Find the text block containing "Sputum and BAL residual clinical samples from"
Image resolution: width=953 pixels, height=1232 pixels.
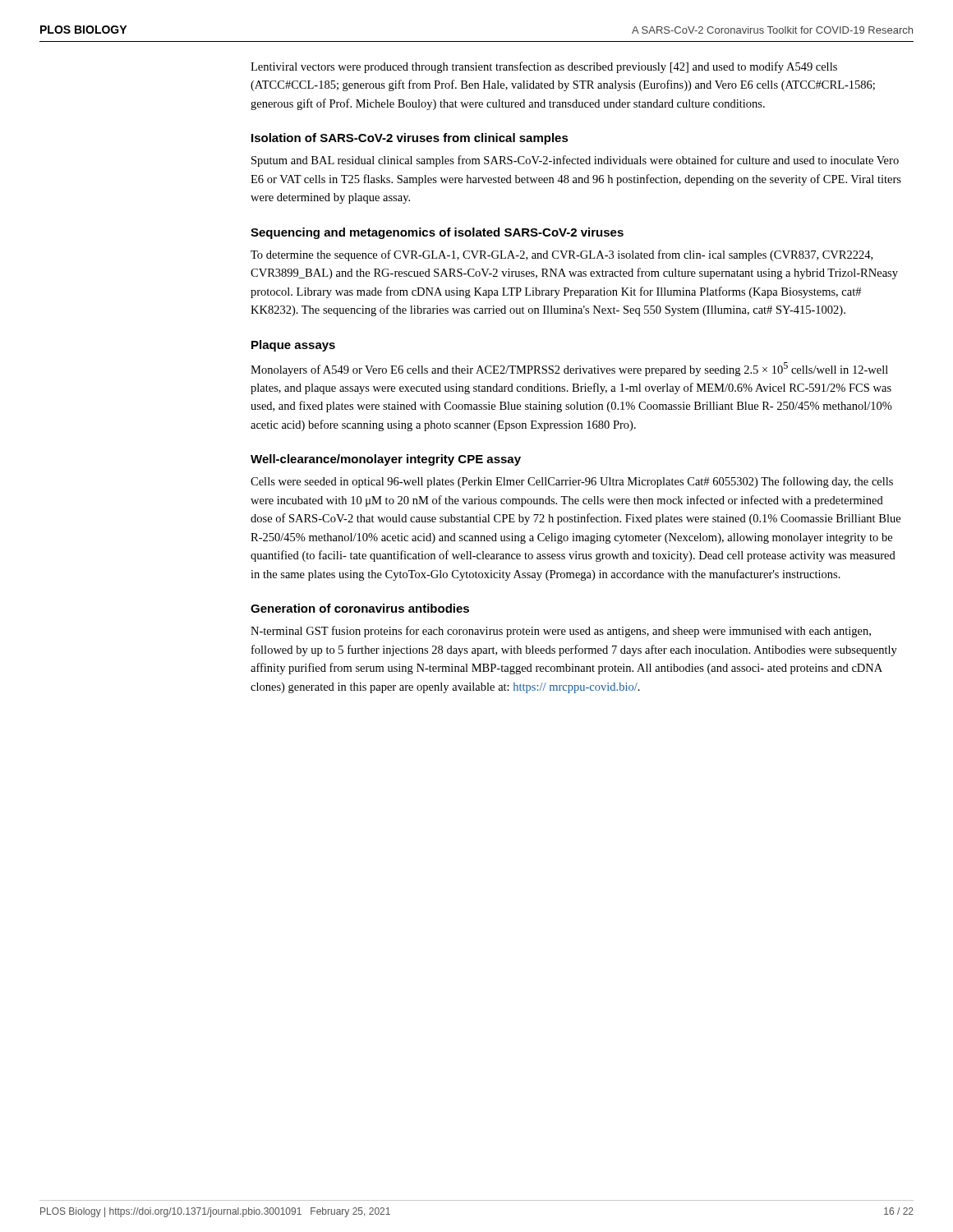pyautogui.click(x=576, y=179)
